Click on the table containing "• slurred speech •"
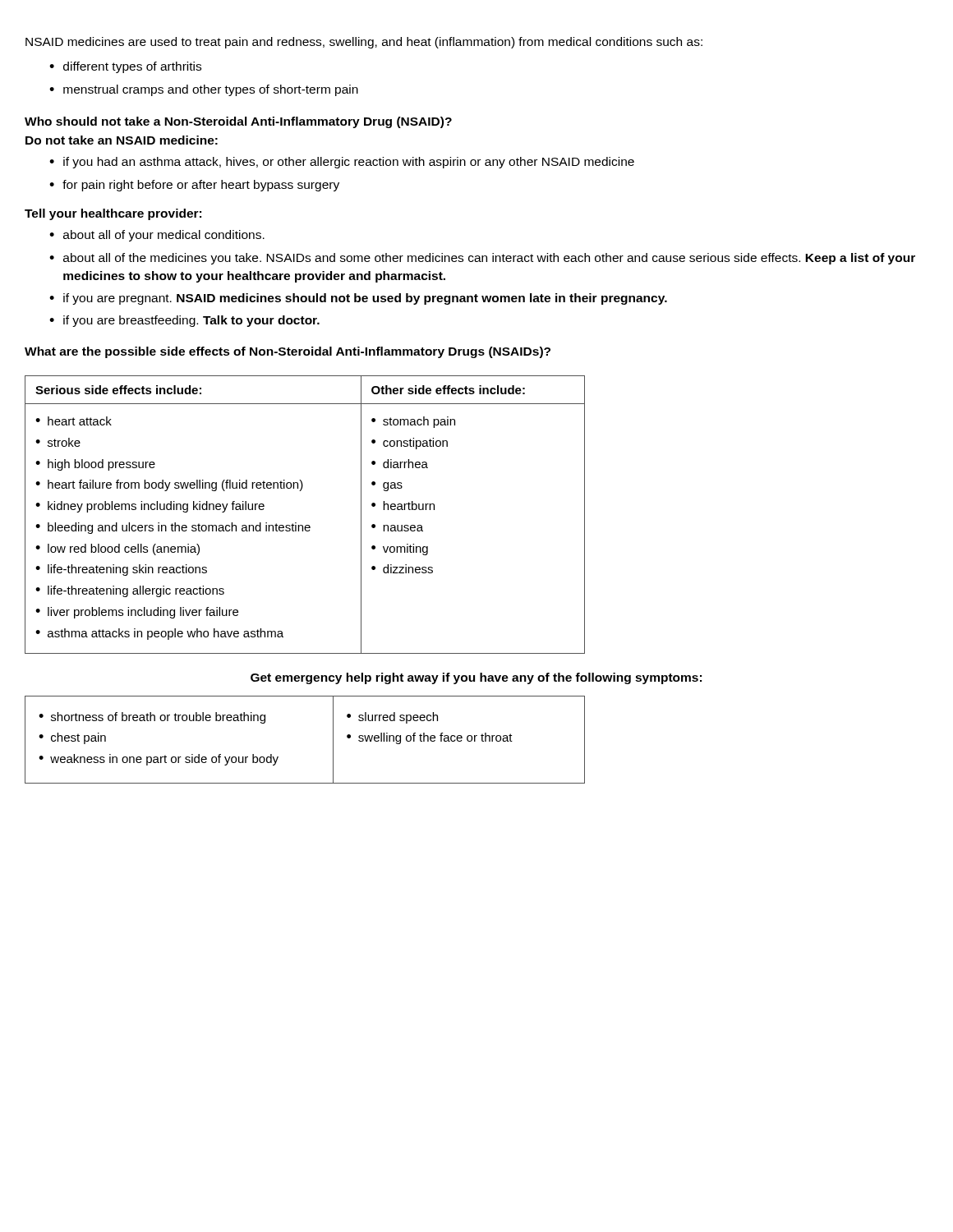The image size is (953, 1232). coord(476,740)
